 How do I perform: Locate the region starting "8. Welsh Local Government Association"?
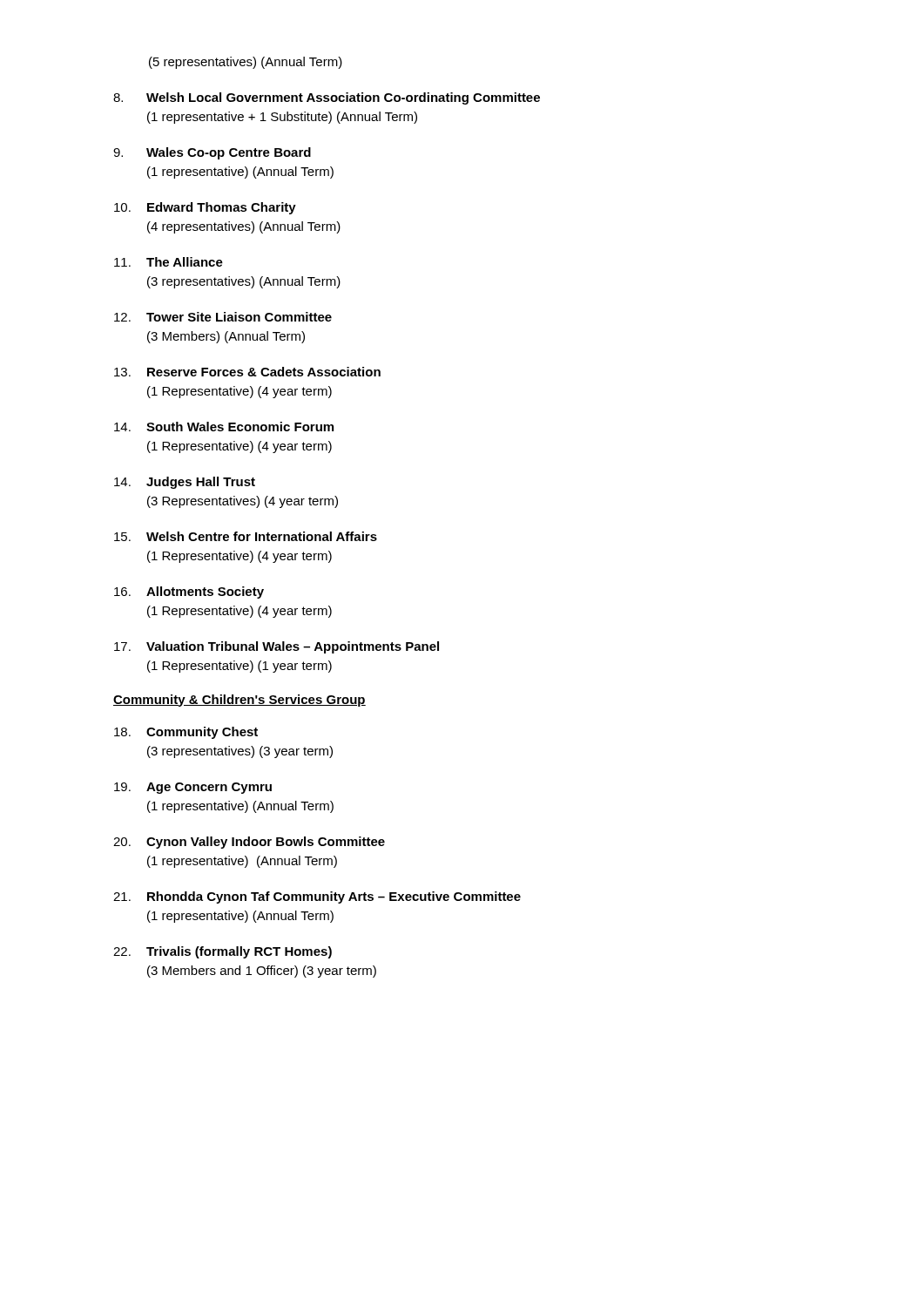point(327,107)
